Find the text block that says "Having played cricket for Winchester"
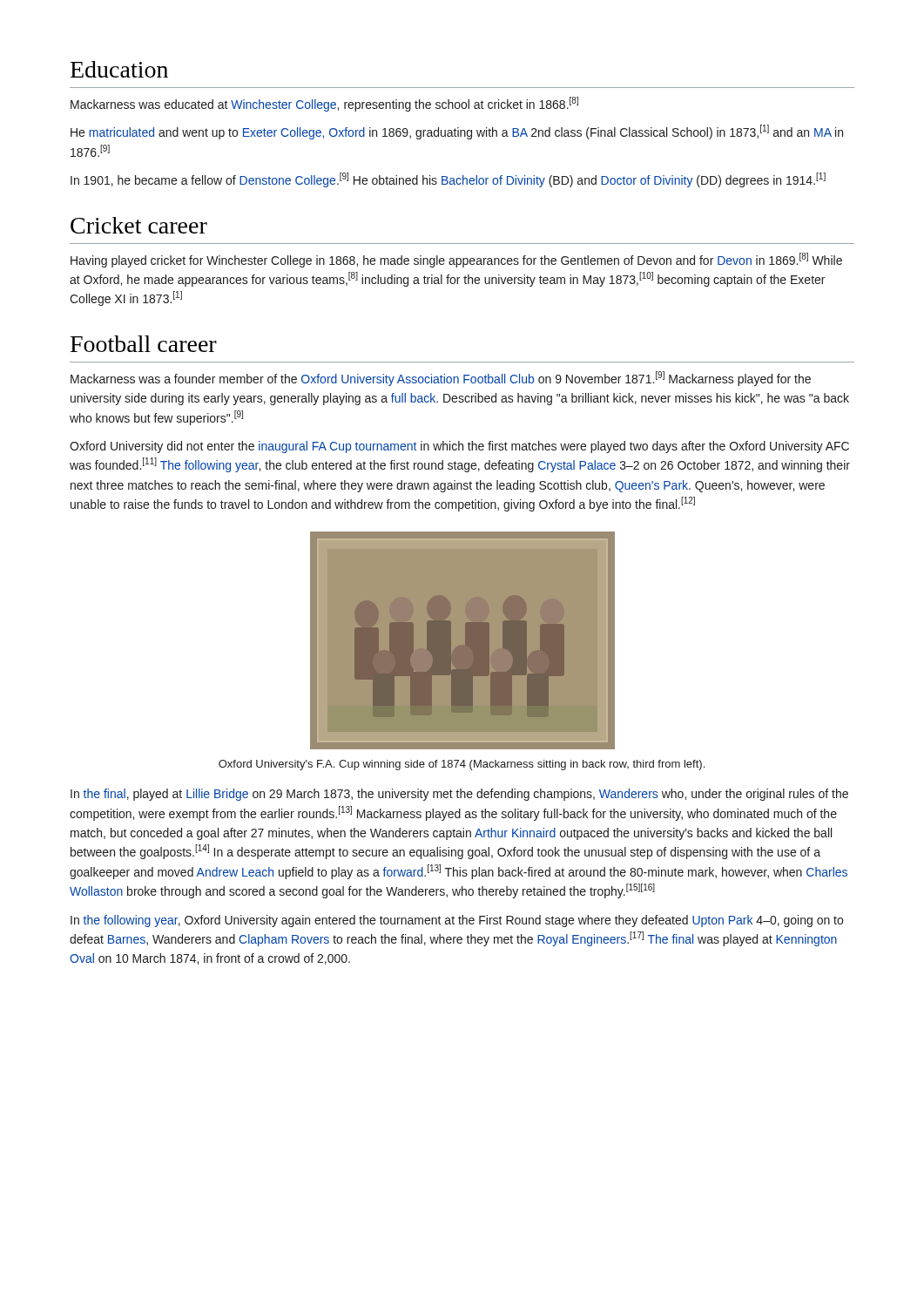This screenshot has width=924, height=1307. point(462,280)
